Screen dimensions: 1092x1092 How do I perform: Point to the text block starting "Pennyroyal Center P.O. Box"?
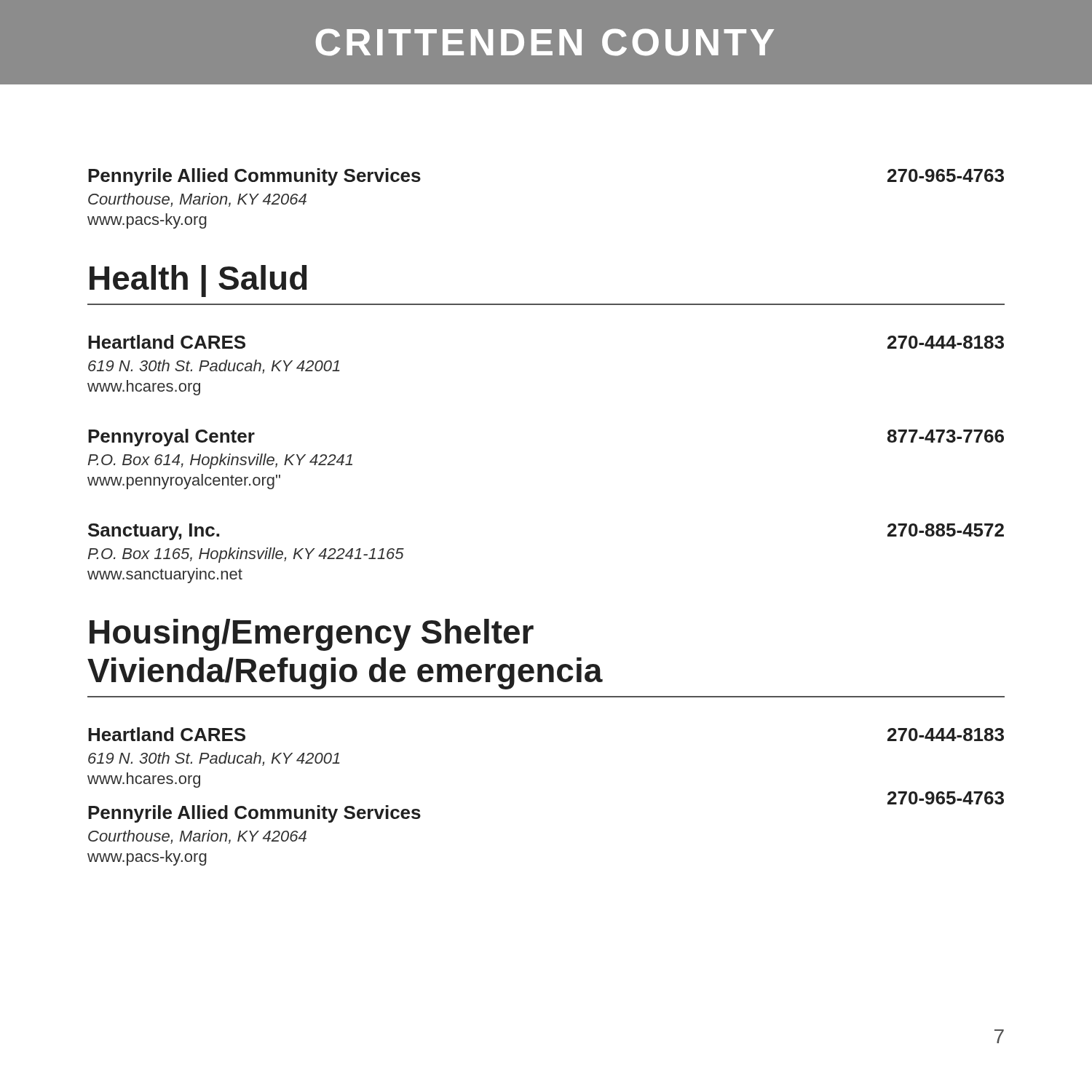point(168,438)
